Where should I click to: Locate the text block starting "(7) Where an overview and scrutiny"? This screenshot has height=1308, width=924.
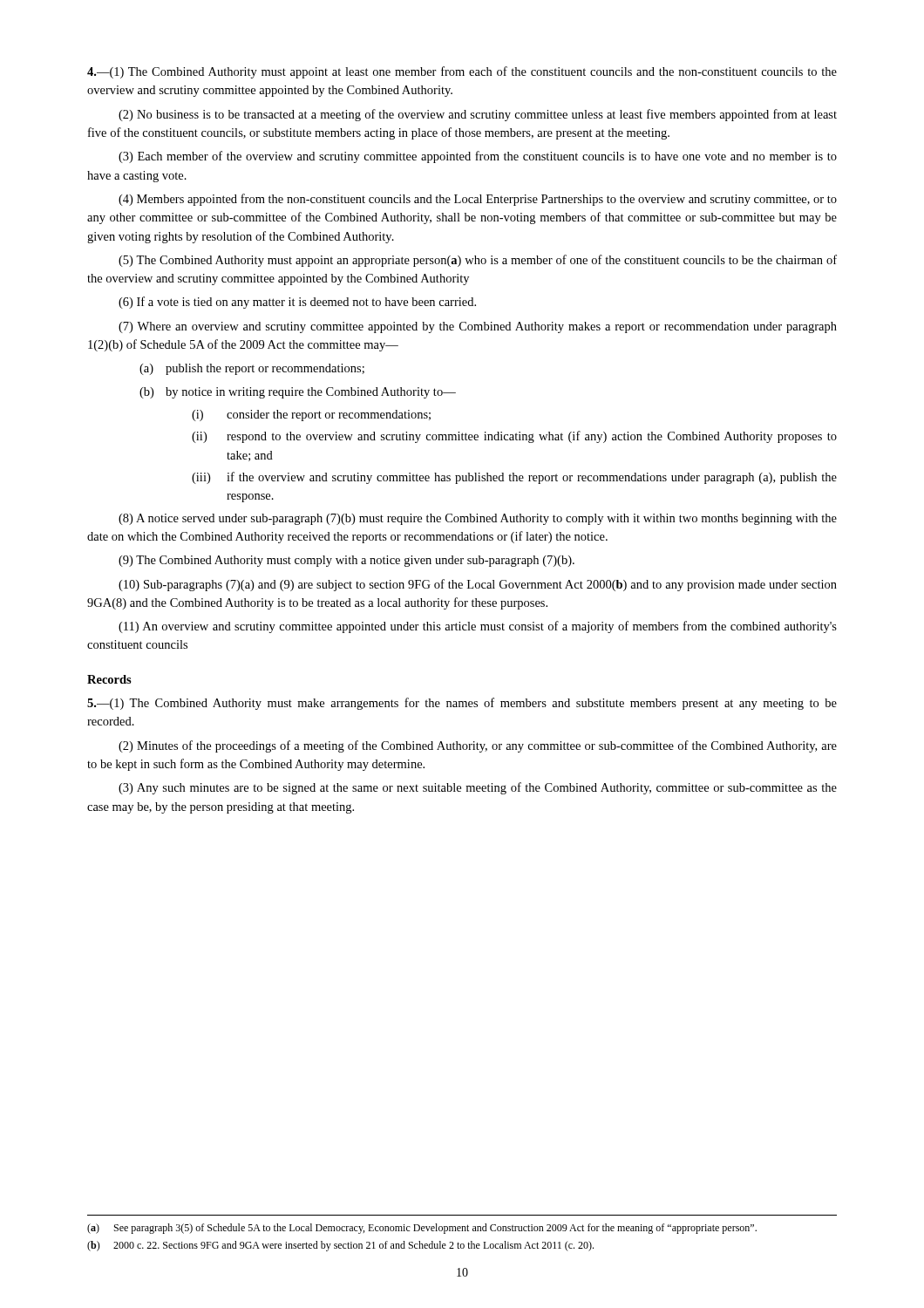(462, 335)
